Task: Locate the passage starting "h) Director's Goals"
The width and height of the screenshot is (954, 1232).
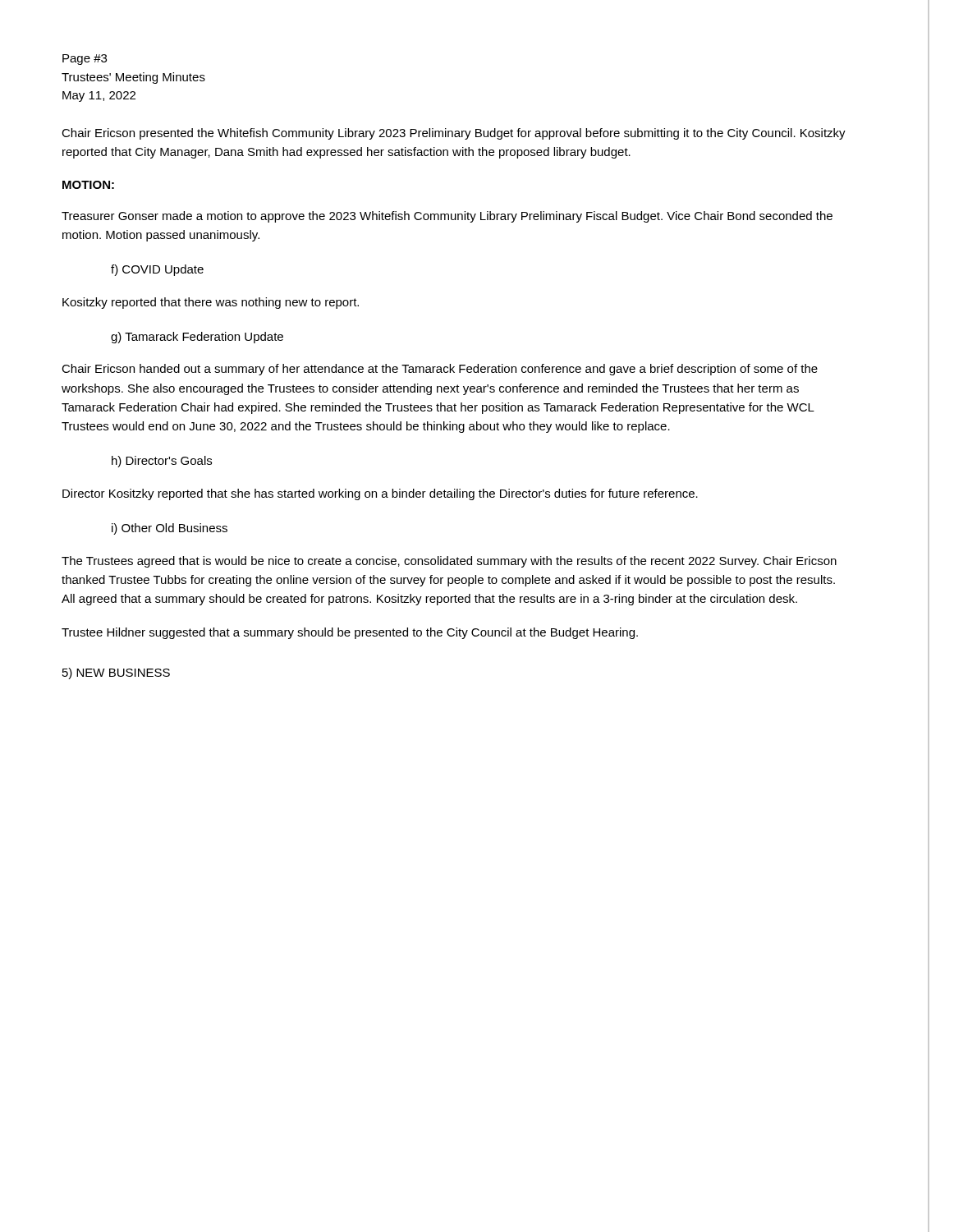Action: (x=162, y=461)
